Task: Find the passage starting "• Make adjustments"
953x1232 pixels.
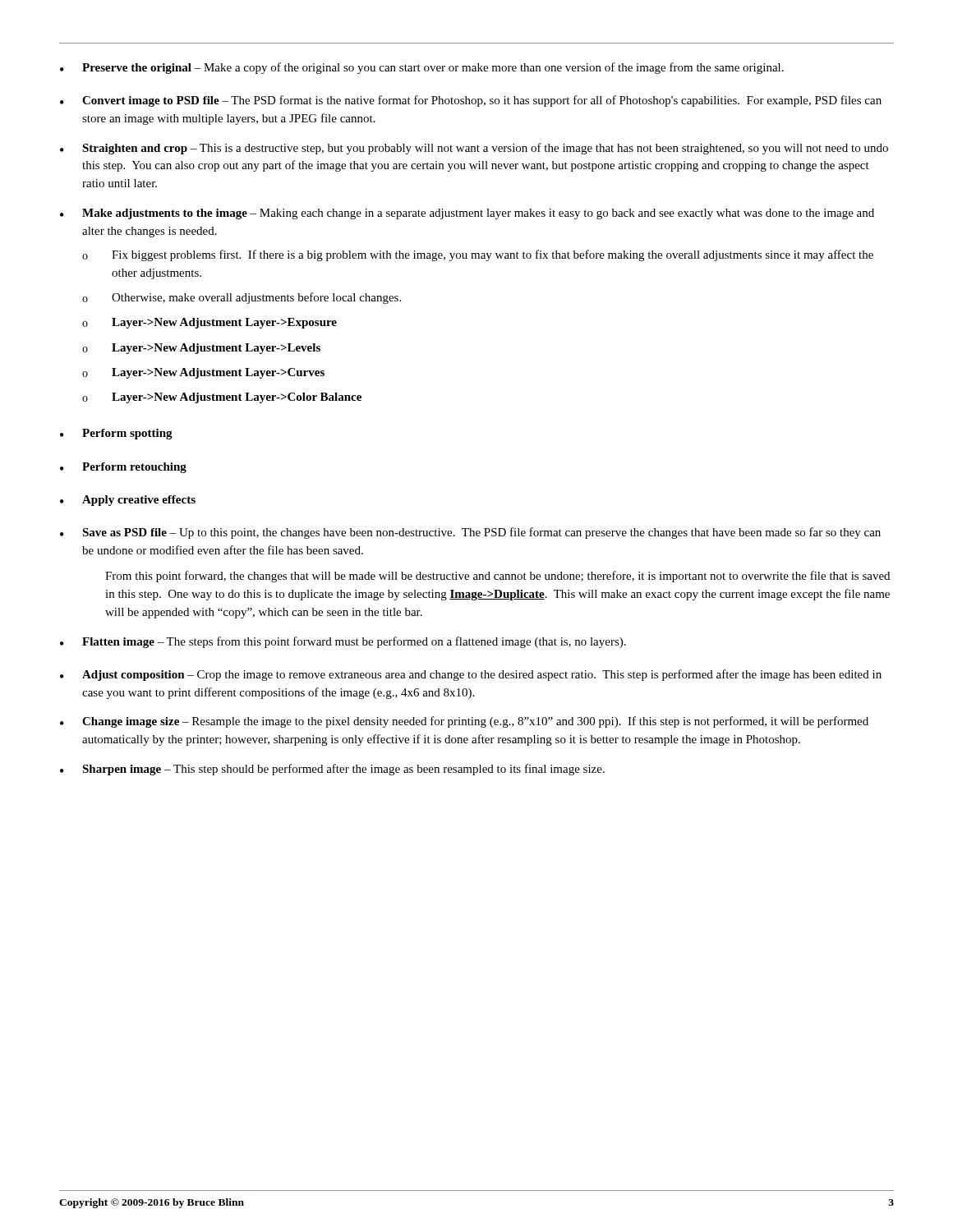Action: 467,214
